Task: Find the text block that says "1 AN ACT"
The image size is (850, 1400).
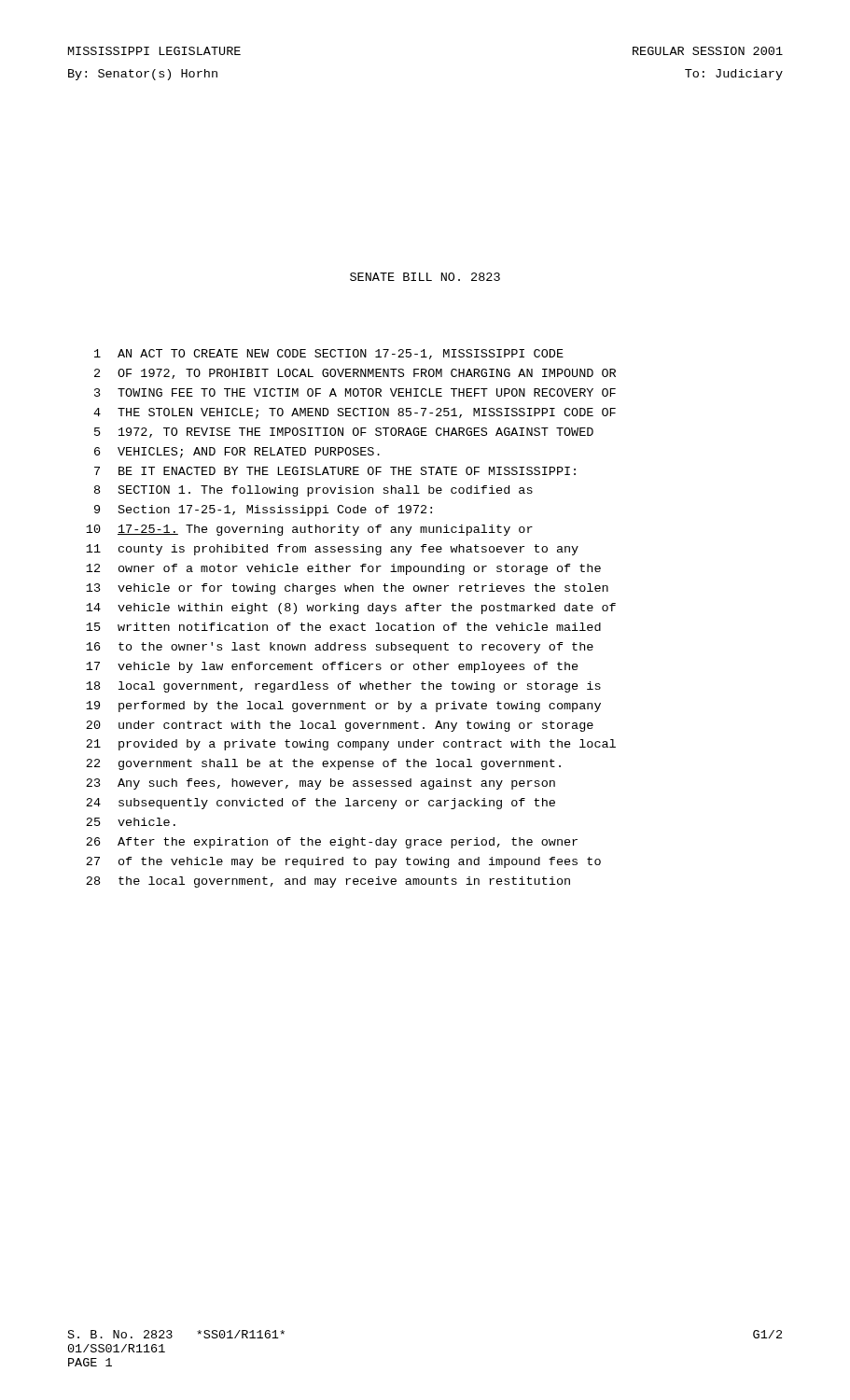Action: click(425, 619)
